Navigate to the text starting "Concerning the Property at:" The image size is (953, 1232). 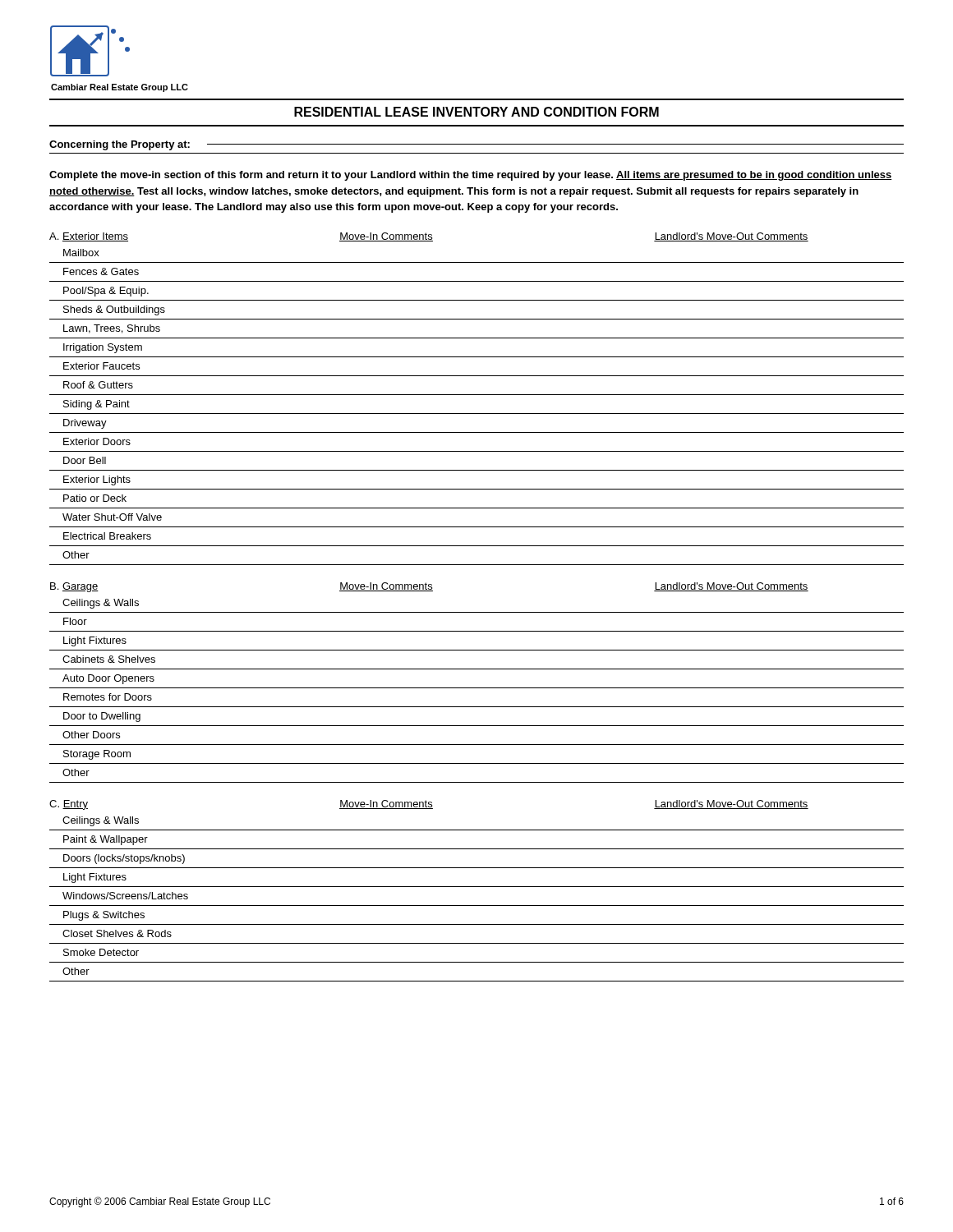476,144
